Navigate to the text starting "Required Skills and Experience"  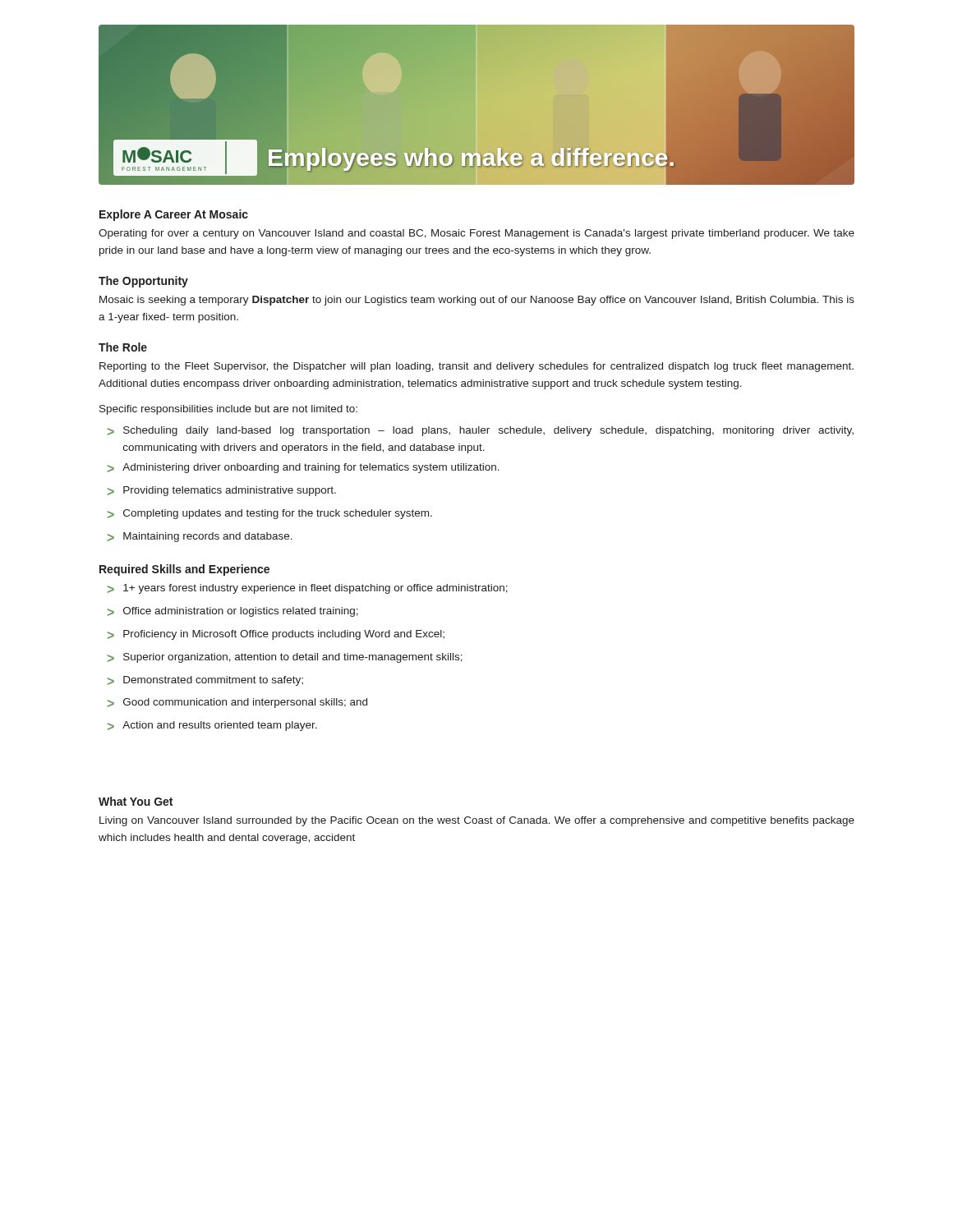click(x=184, y=570)
